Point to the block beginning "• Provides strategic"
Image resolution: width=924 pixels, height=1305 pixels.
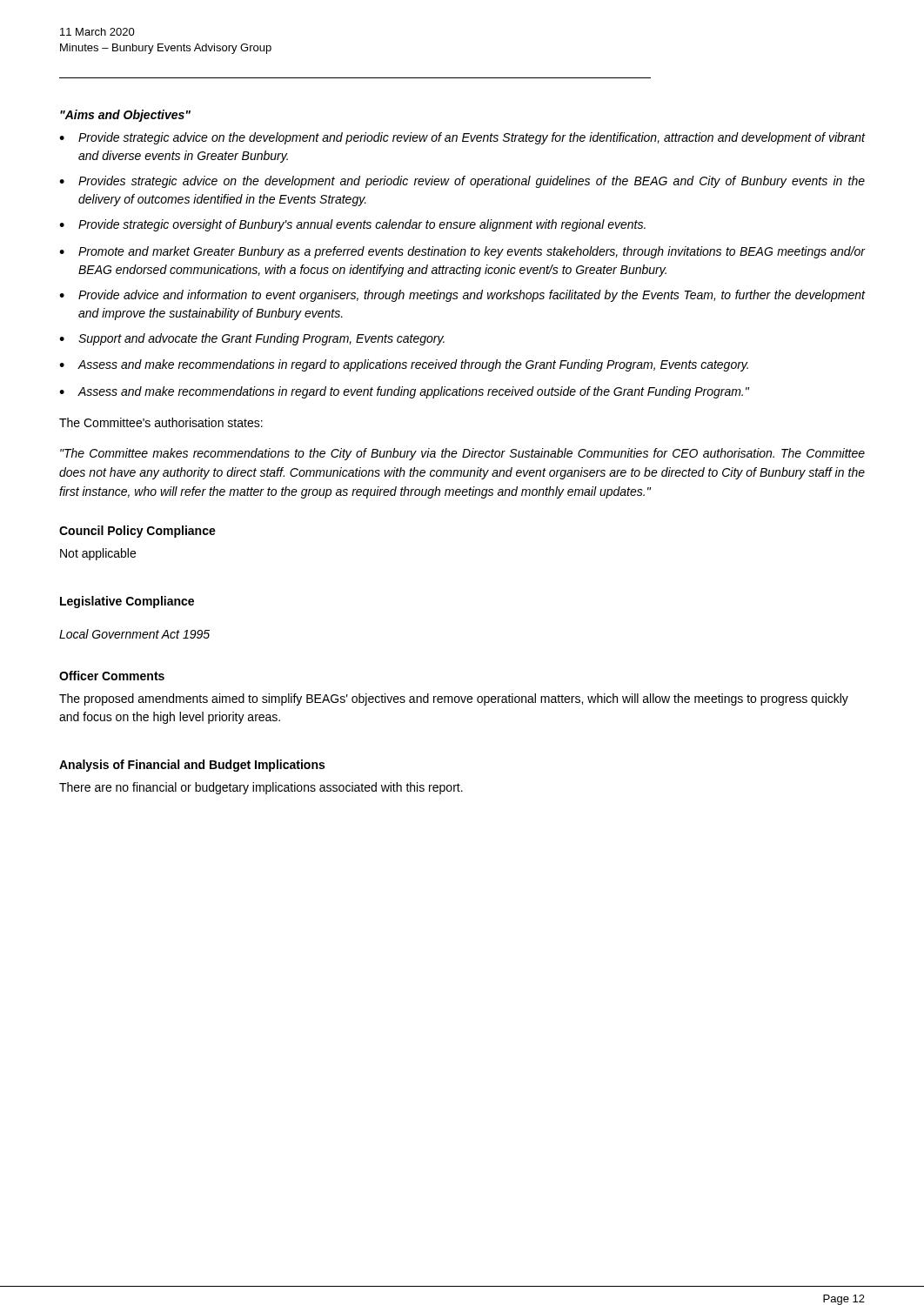pos(462,191)
